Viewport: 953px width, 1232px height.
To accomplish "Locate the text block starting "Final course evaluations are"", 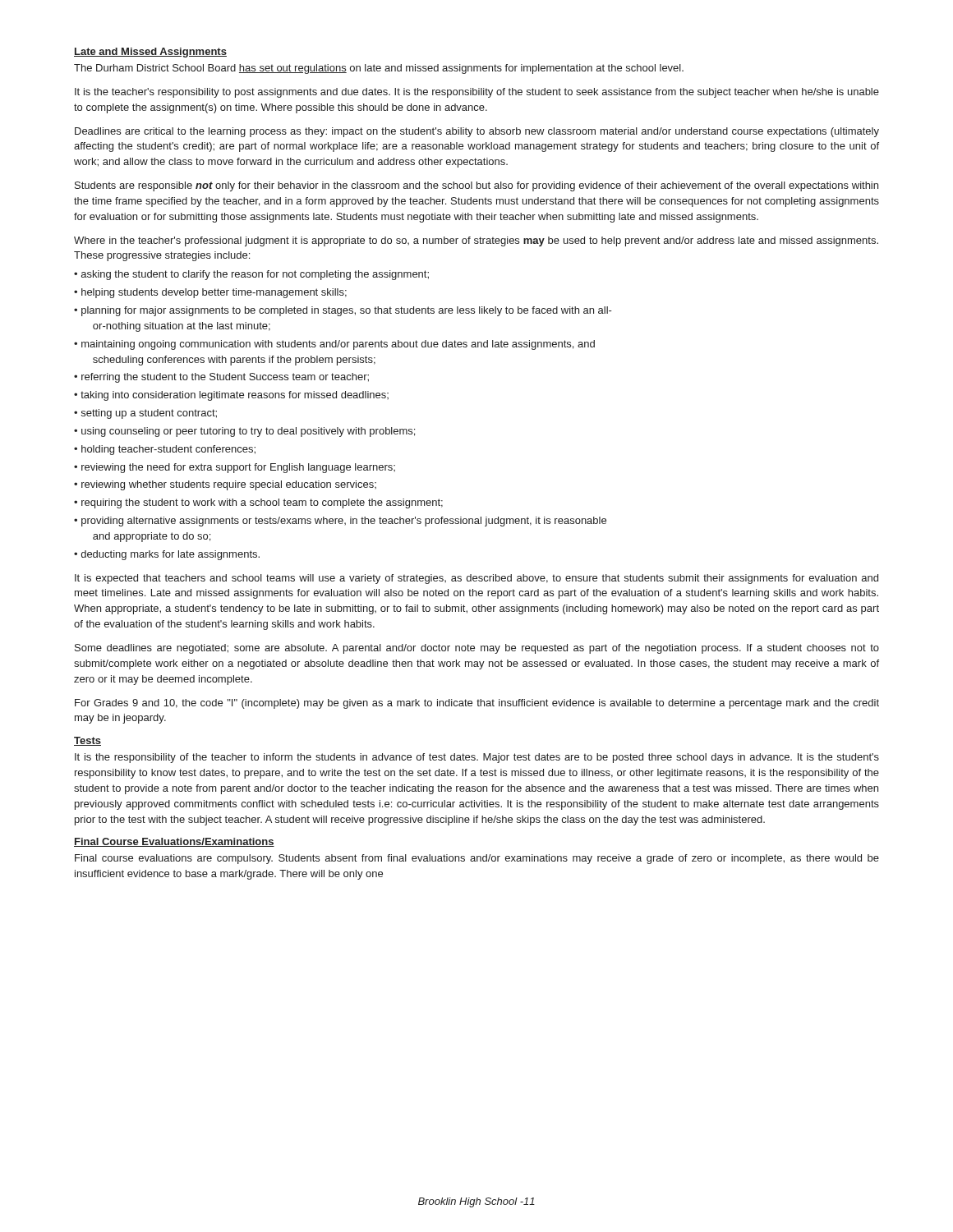I will [476, 866].
